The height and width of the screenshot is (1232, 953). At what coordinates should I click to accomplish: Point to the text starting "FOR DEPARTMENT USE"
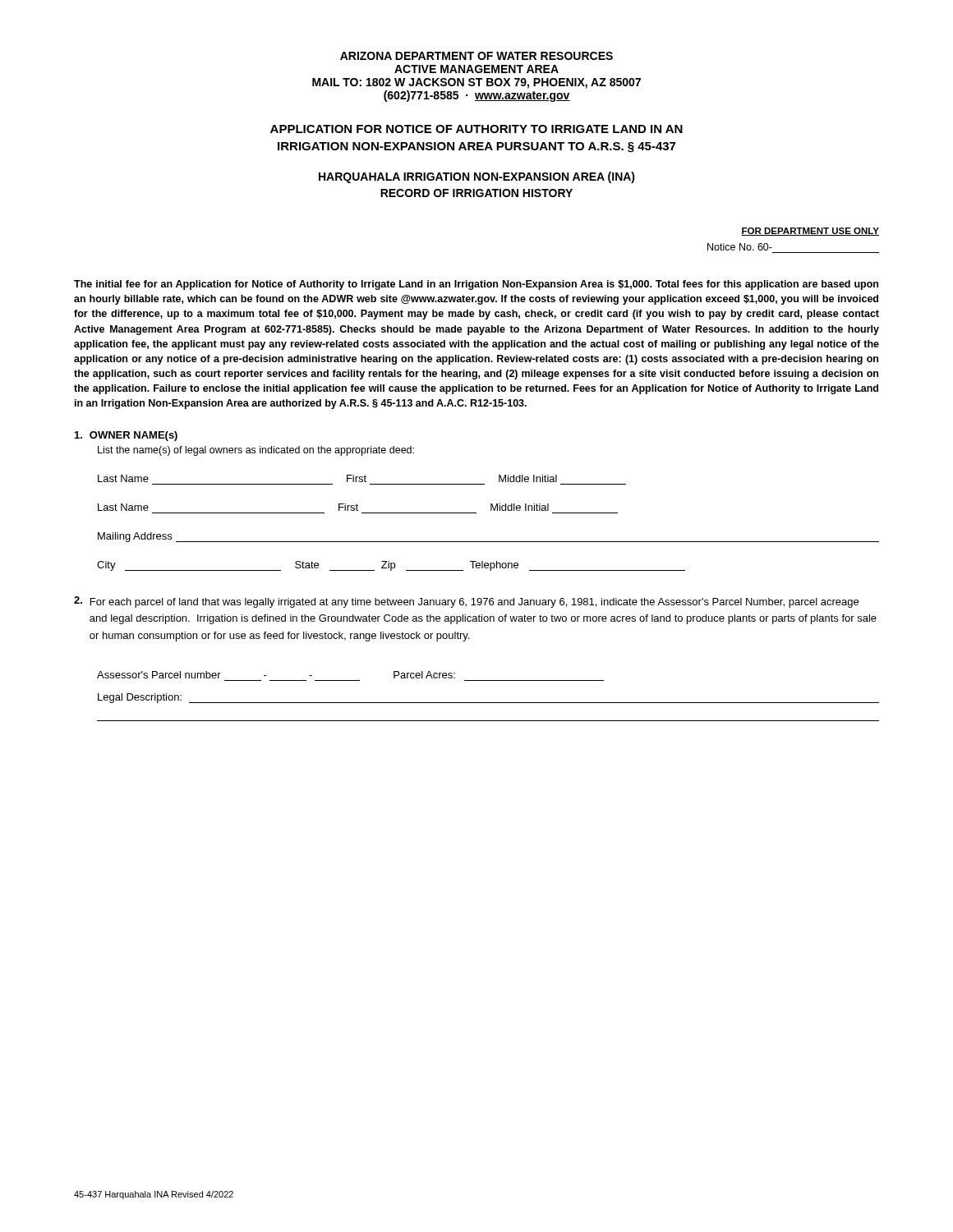(793, 240)
